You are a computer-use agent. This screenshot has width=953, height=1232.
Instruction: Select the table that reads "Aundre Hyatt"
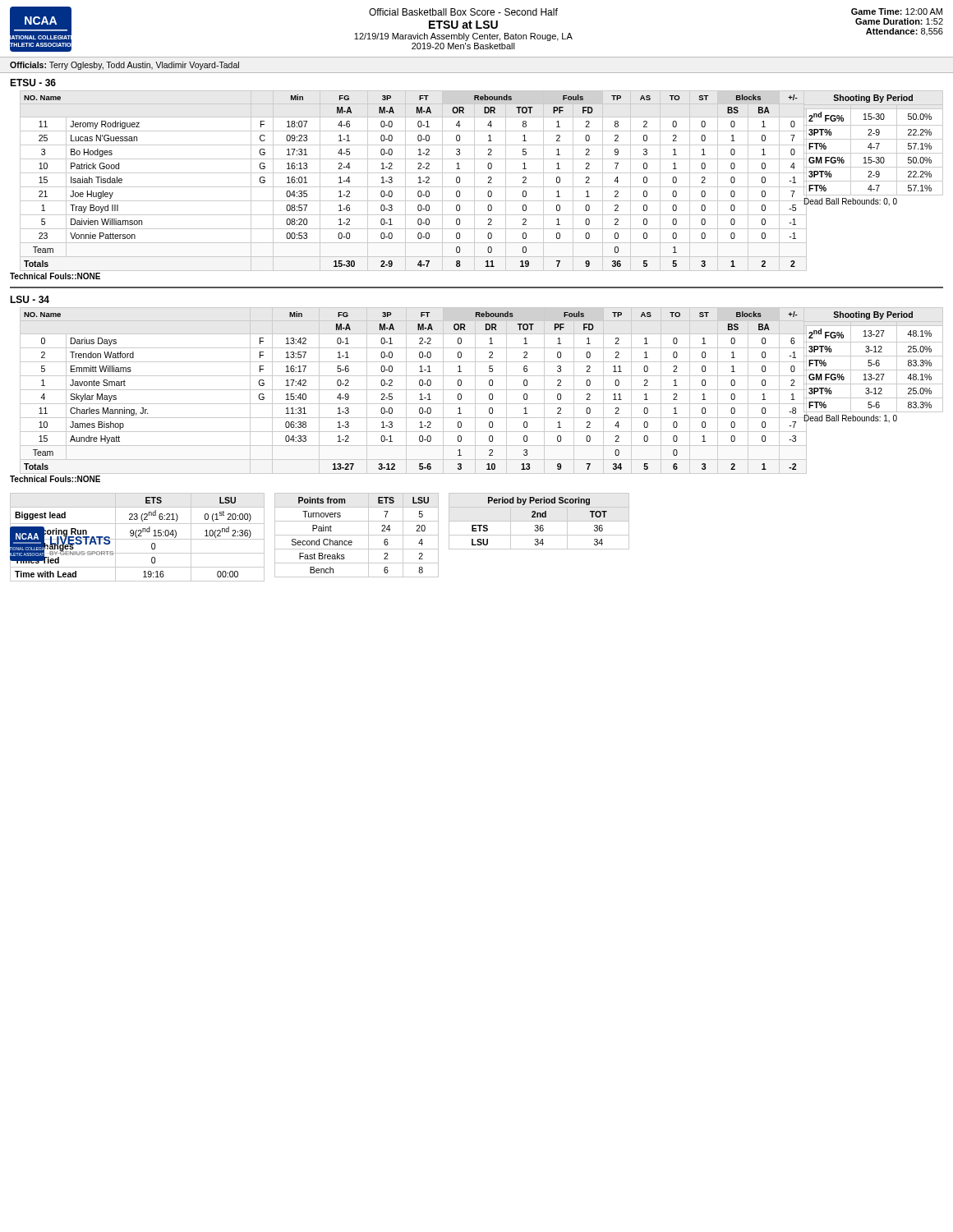click(x=403, y=396)
